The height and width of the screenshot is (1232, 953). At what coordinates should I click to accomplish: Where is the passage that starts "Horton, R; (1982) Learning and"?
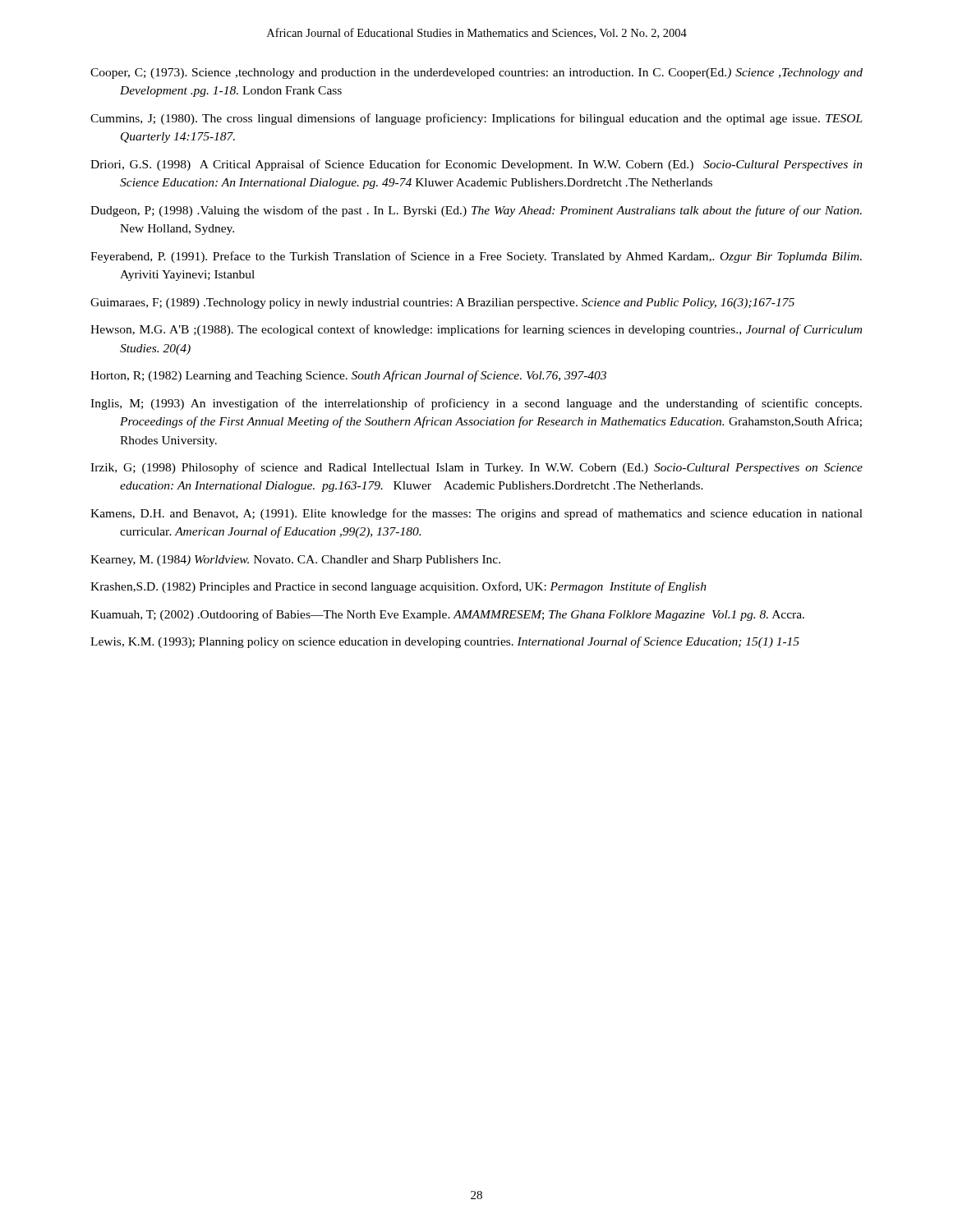(x=349, y=375)
